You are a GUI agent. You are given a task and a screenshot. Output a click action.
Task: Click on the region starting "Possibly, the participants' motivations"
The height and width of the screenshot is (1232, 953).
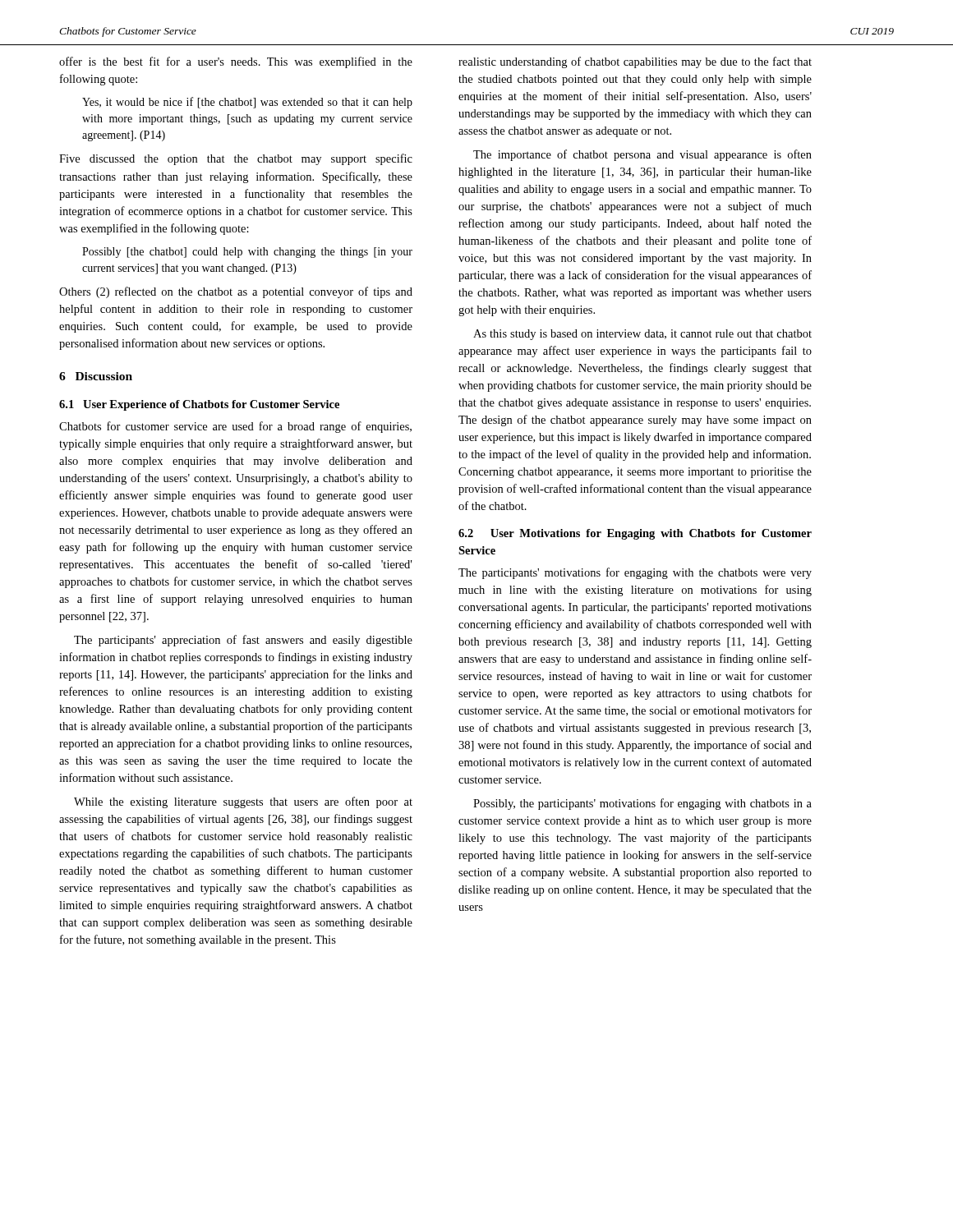(635, 856)
